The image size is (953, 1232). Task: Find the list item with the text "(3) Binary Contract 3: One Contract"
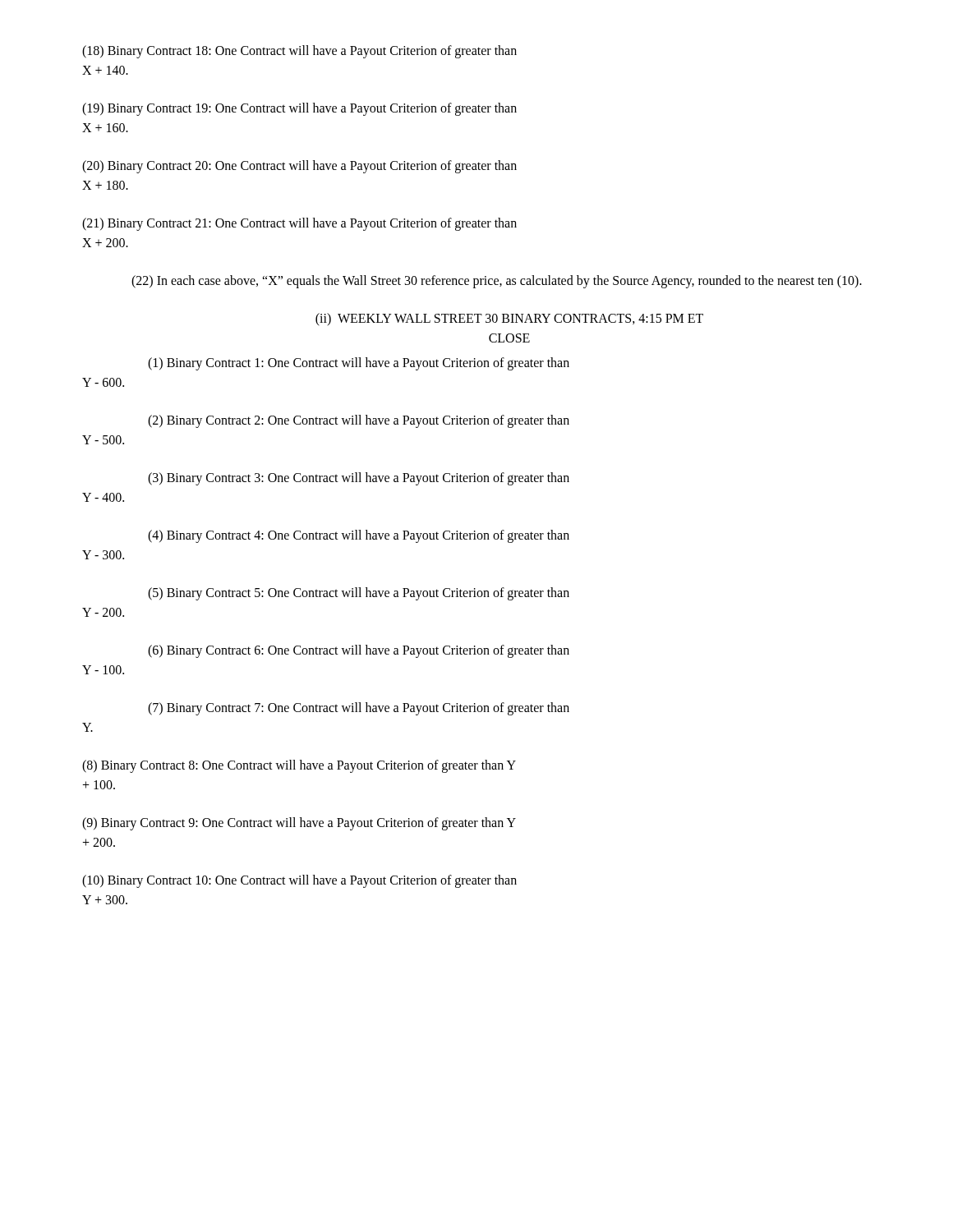click(x=485, y=488)
